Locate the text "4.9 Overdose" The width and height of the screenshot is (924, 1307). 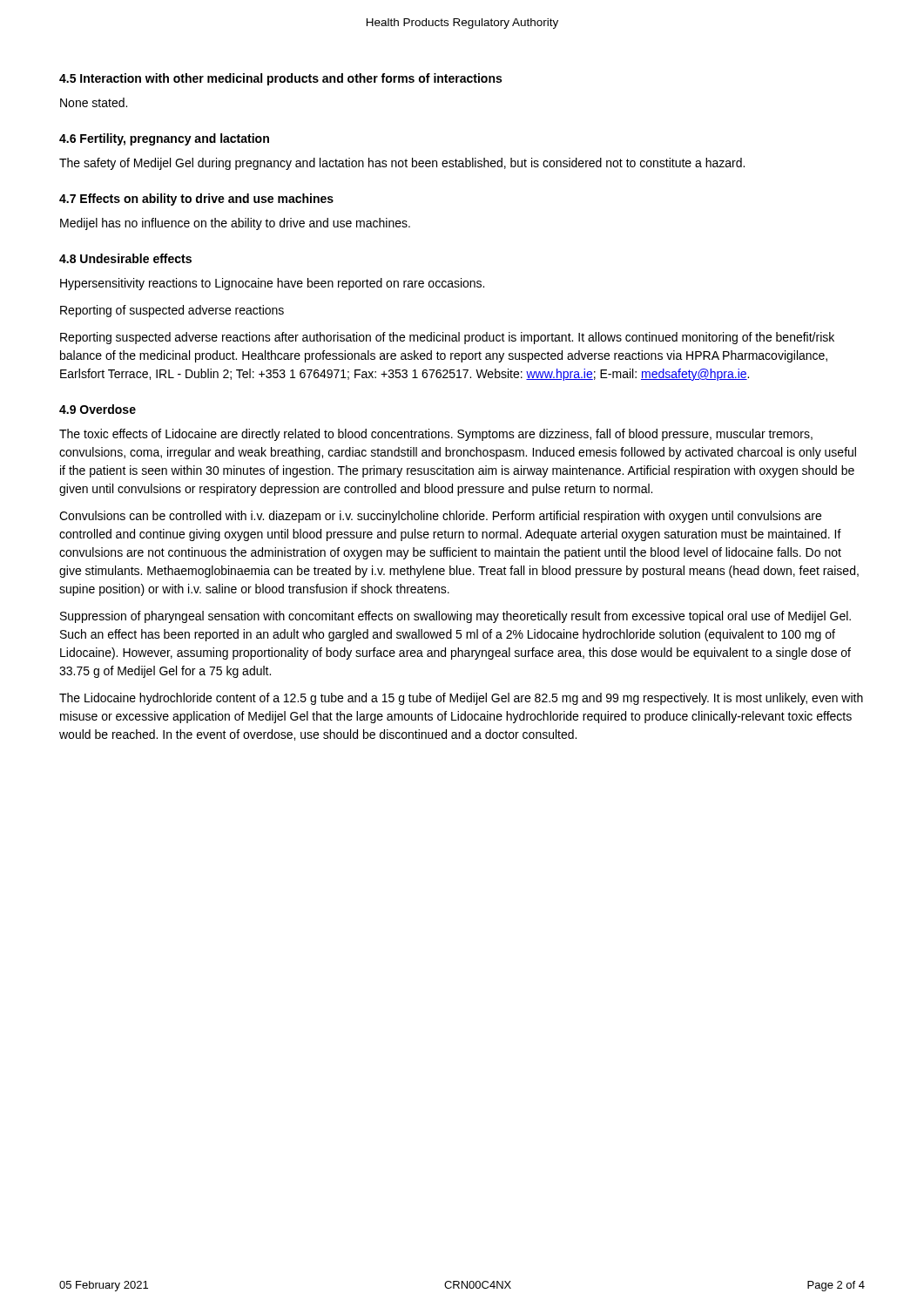(98, 410)
